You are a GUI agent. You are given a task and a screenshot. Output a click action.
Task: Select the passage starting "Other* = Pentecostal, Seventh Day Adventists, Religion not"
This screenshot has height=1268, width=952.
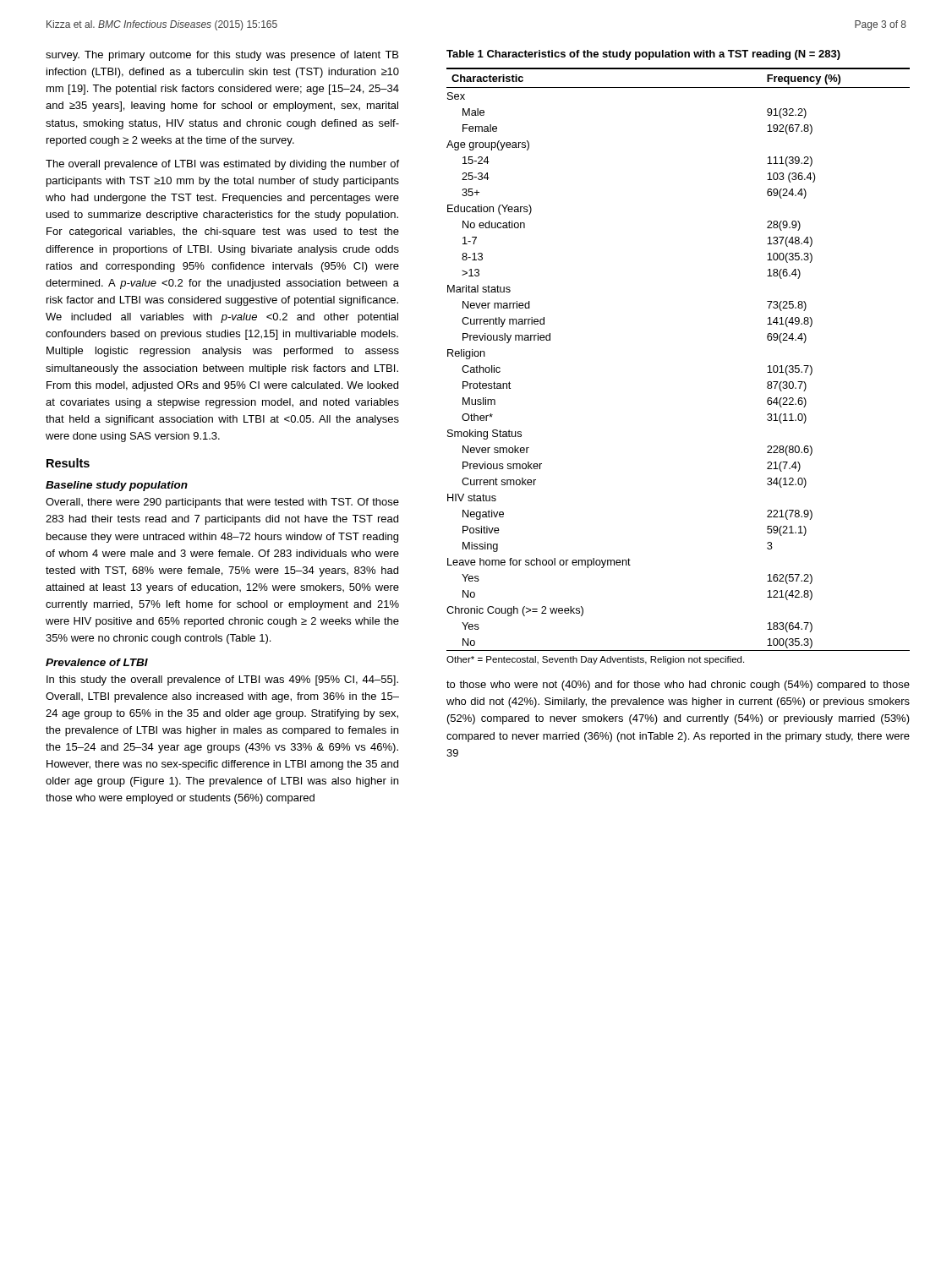point(596,659)
